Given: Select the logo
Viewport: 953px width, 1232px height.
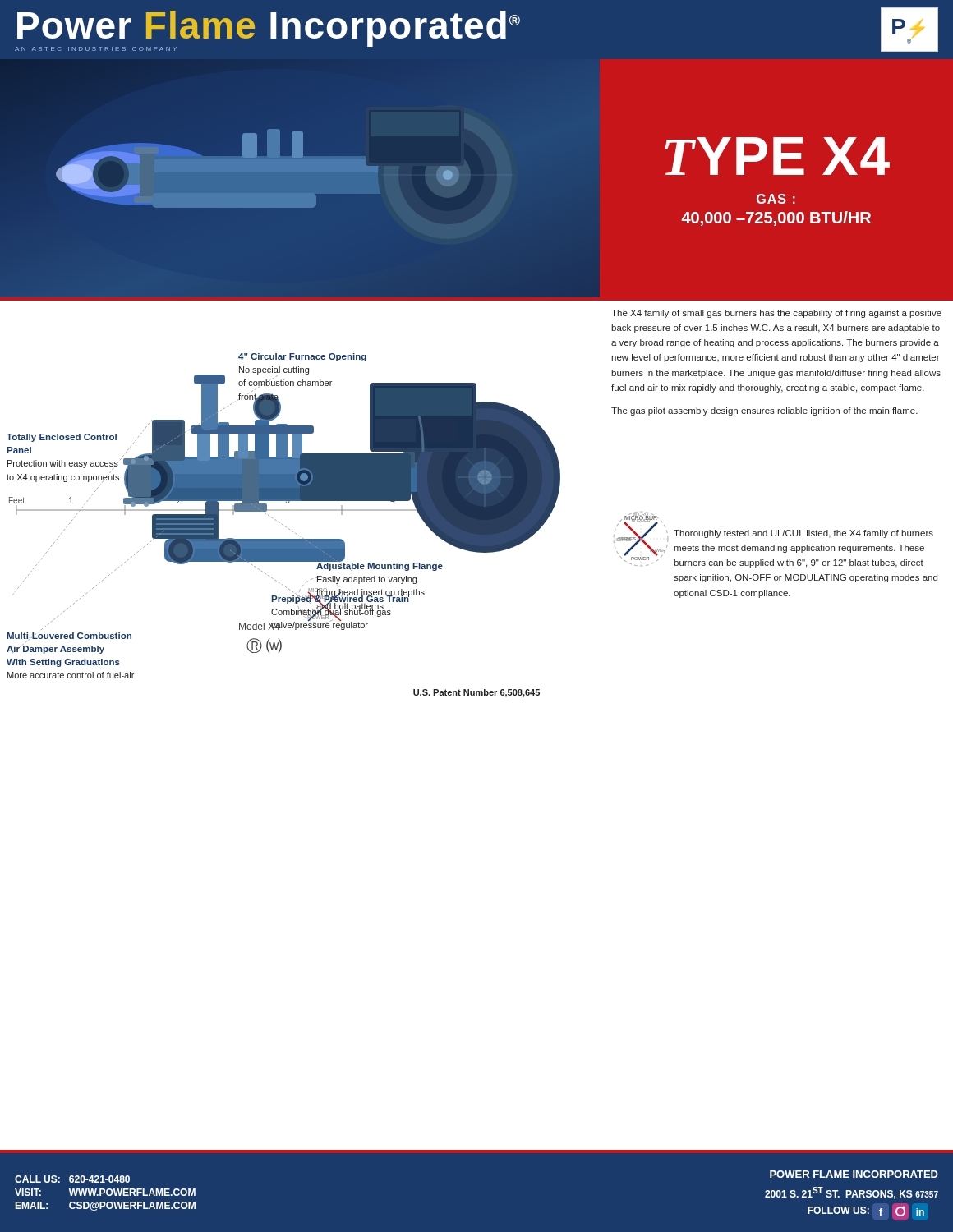Looking at the screenshot, I should pos(641,539).
